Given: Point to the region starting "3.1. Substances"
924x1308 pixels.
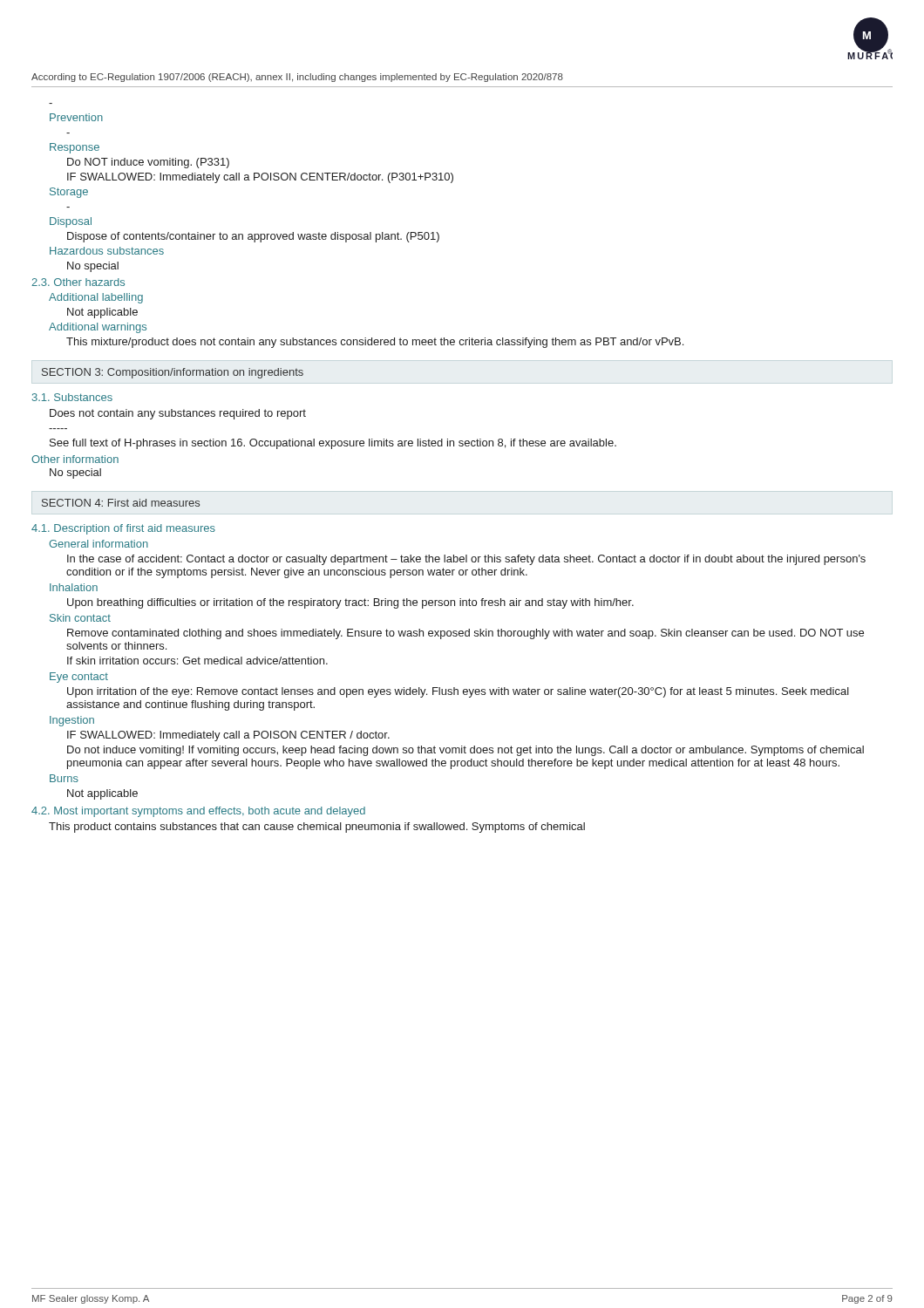Looking at the screenshot, I should (72, 397).
